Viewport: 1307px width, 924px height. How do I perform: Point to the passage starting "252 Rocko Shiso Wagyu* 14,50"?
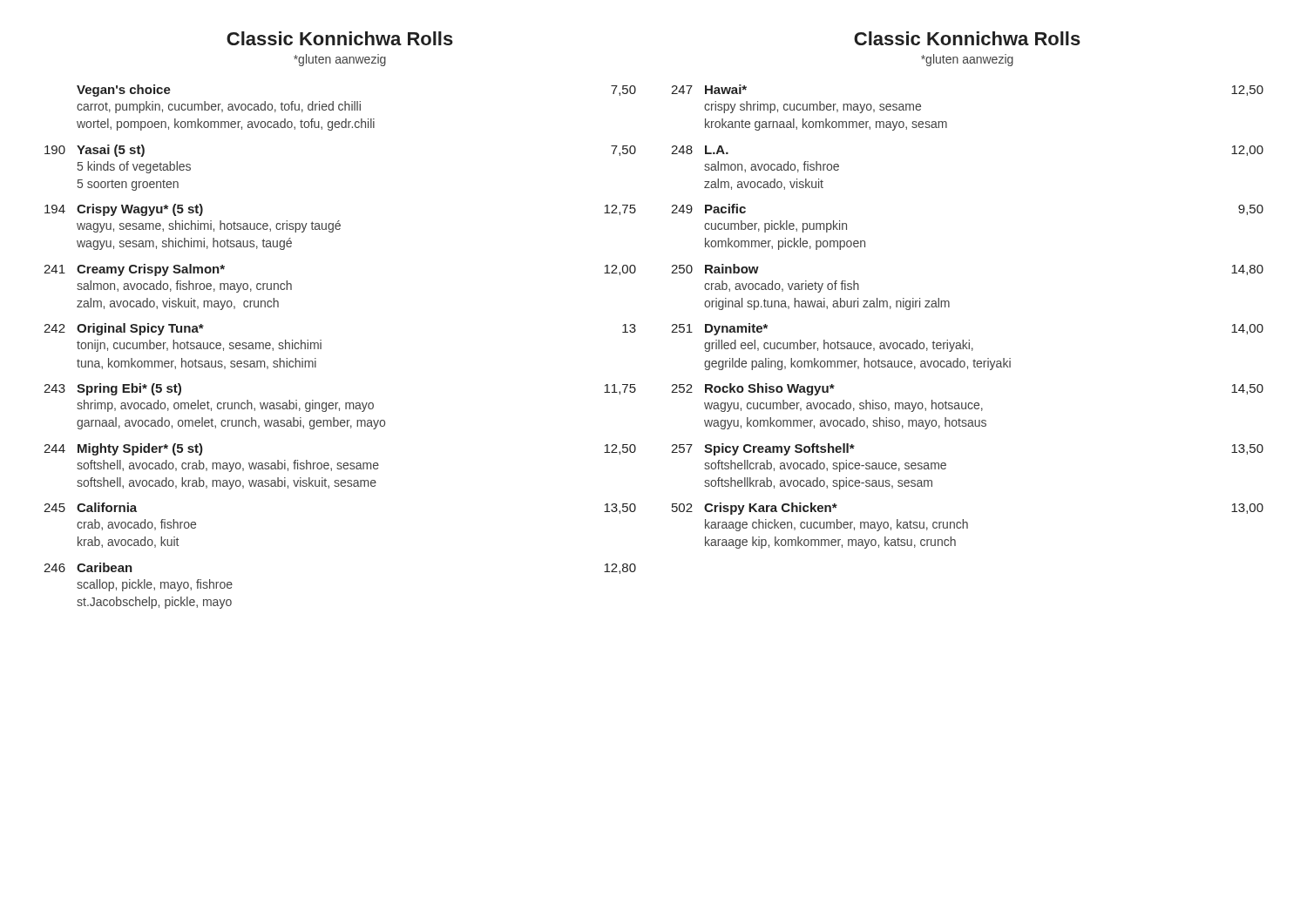967,406
